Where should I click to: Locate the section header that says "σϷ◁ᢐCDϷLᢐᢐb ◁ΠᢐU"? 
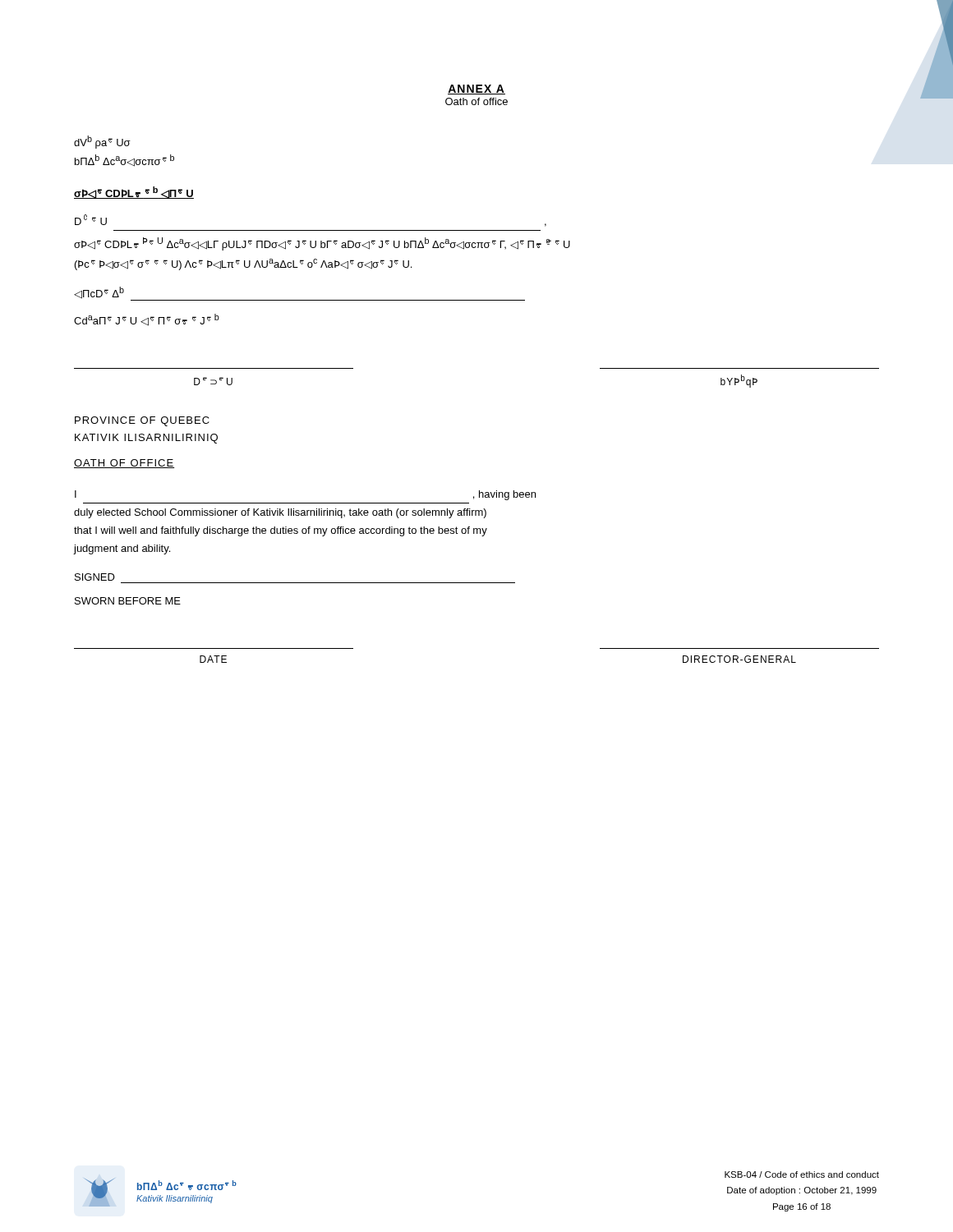pyautogui.click(x=134, y=192)
